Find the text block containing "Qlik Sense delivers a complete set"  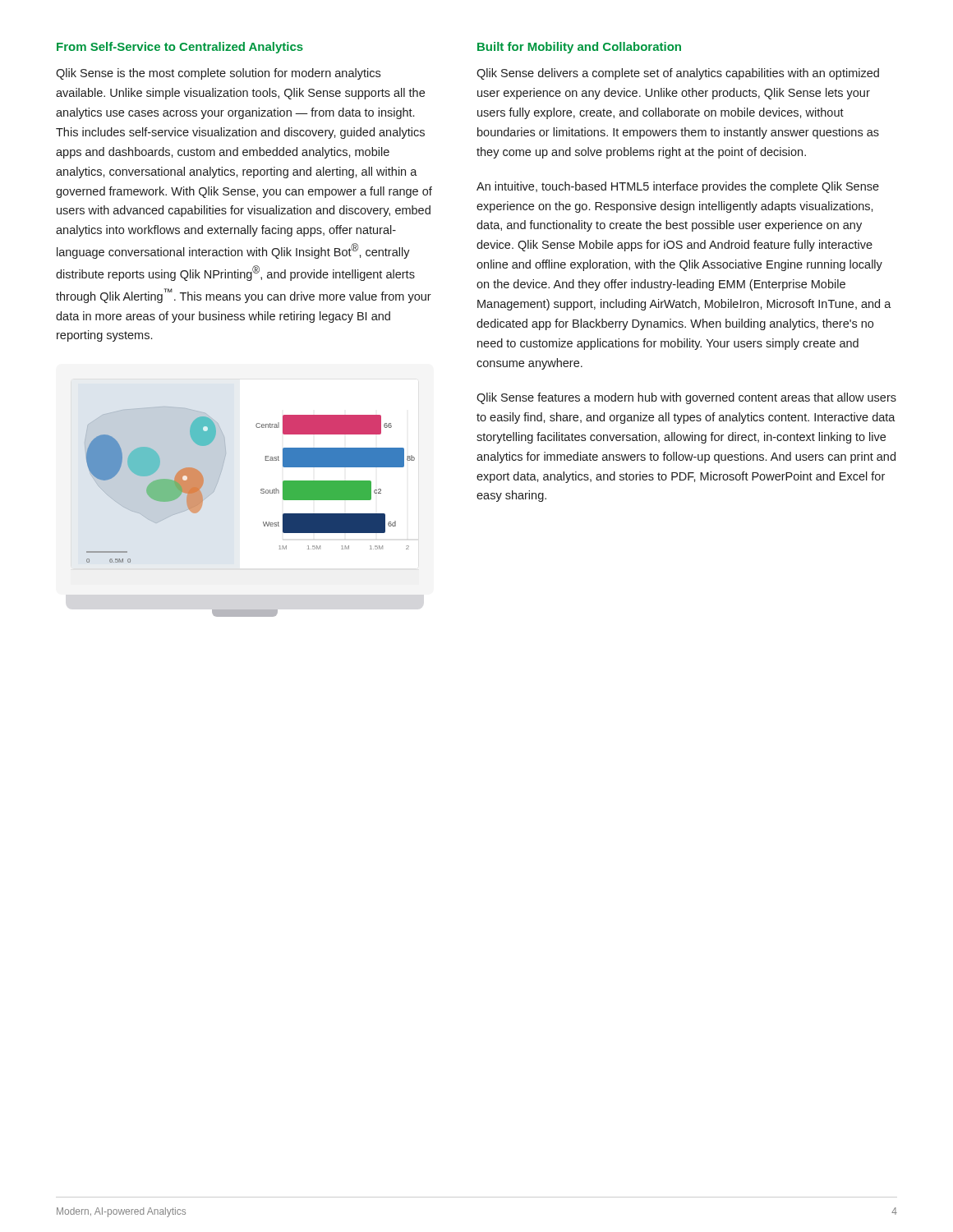[678, 112]
